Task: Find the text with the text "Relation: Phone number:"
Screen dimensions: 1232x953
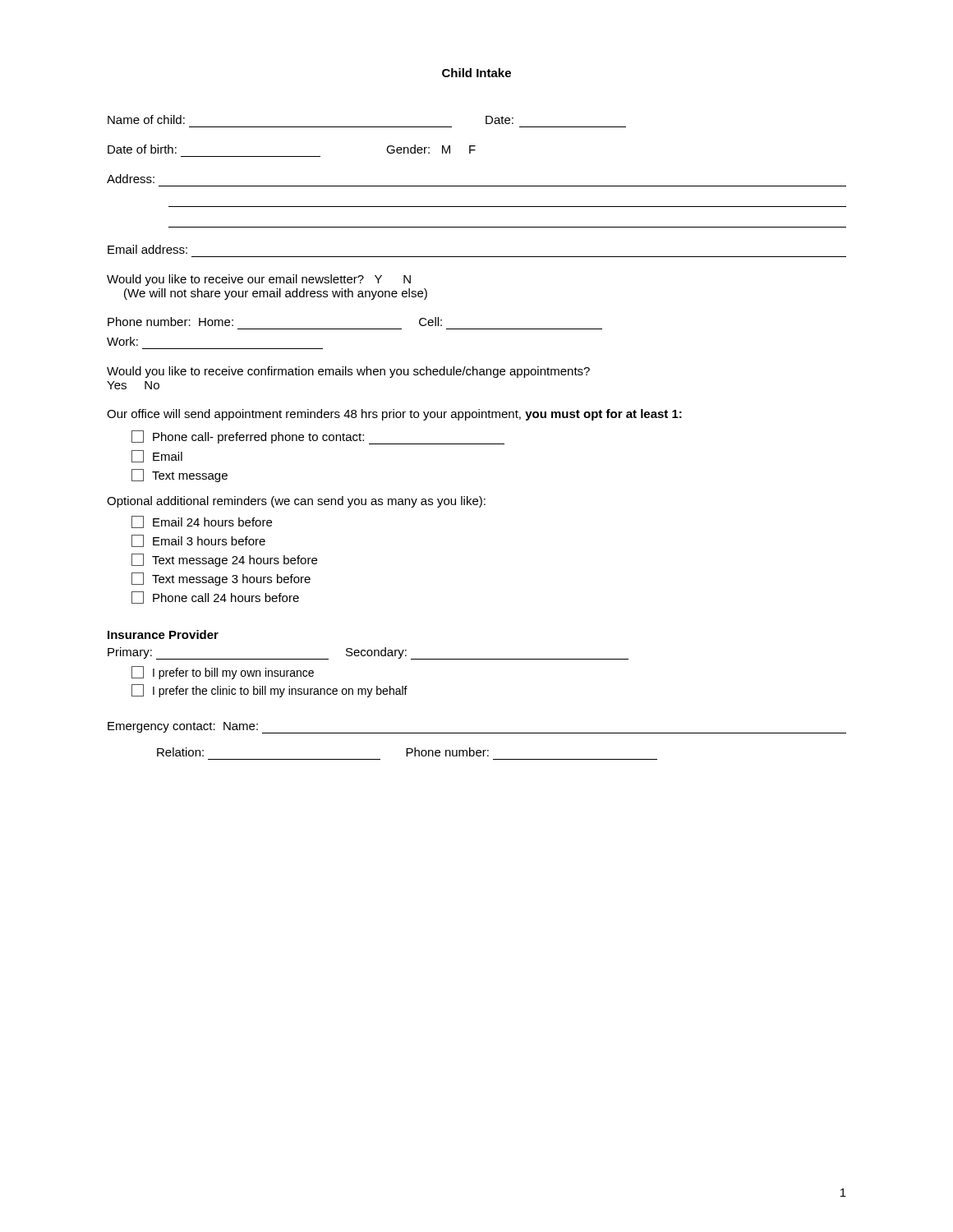Action: (x=407, y=752)
